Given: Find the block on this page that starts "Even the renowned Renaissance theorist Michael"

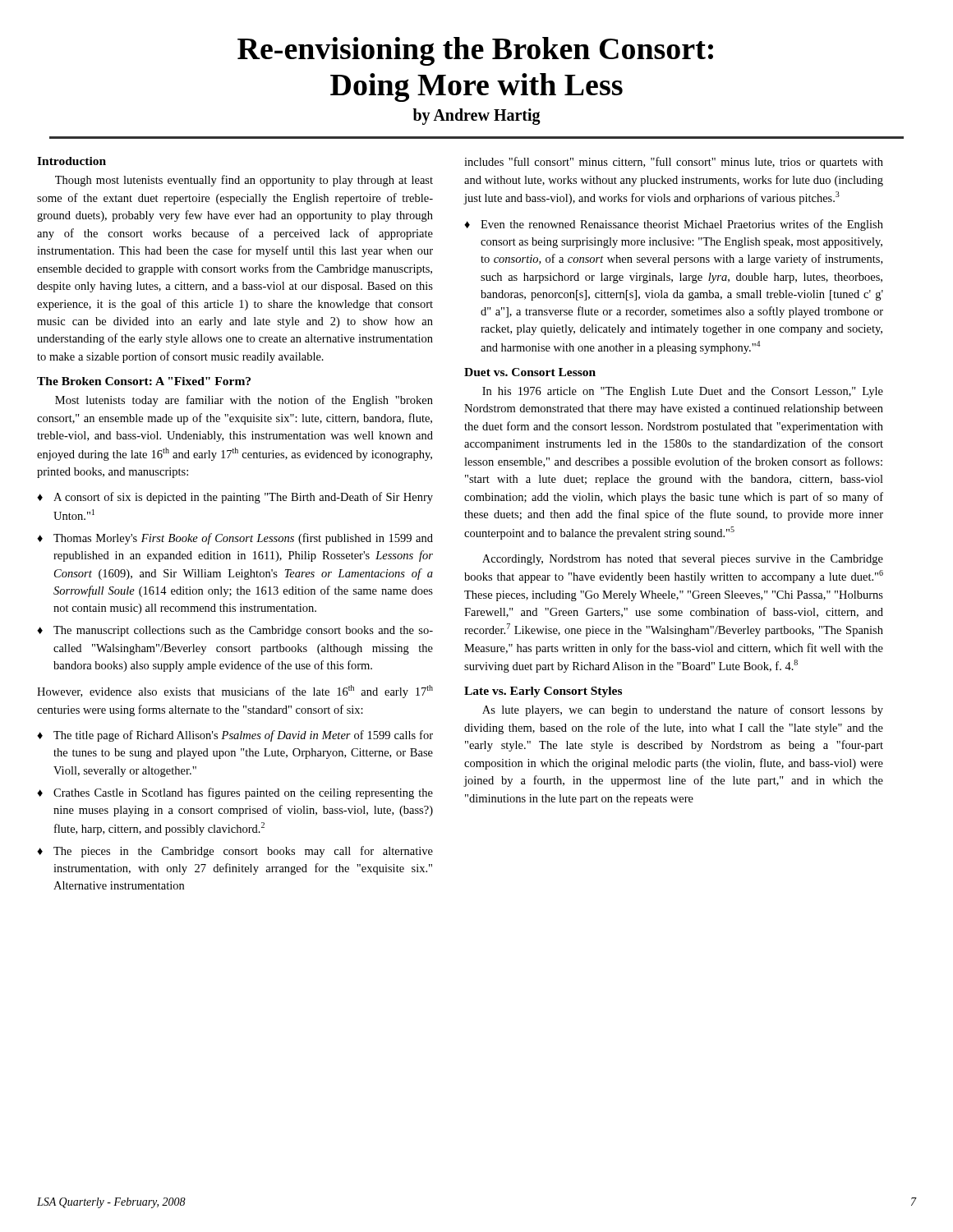Looking at the screenshot, I should pos(682,286).
